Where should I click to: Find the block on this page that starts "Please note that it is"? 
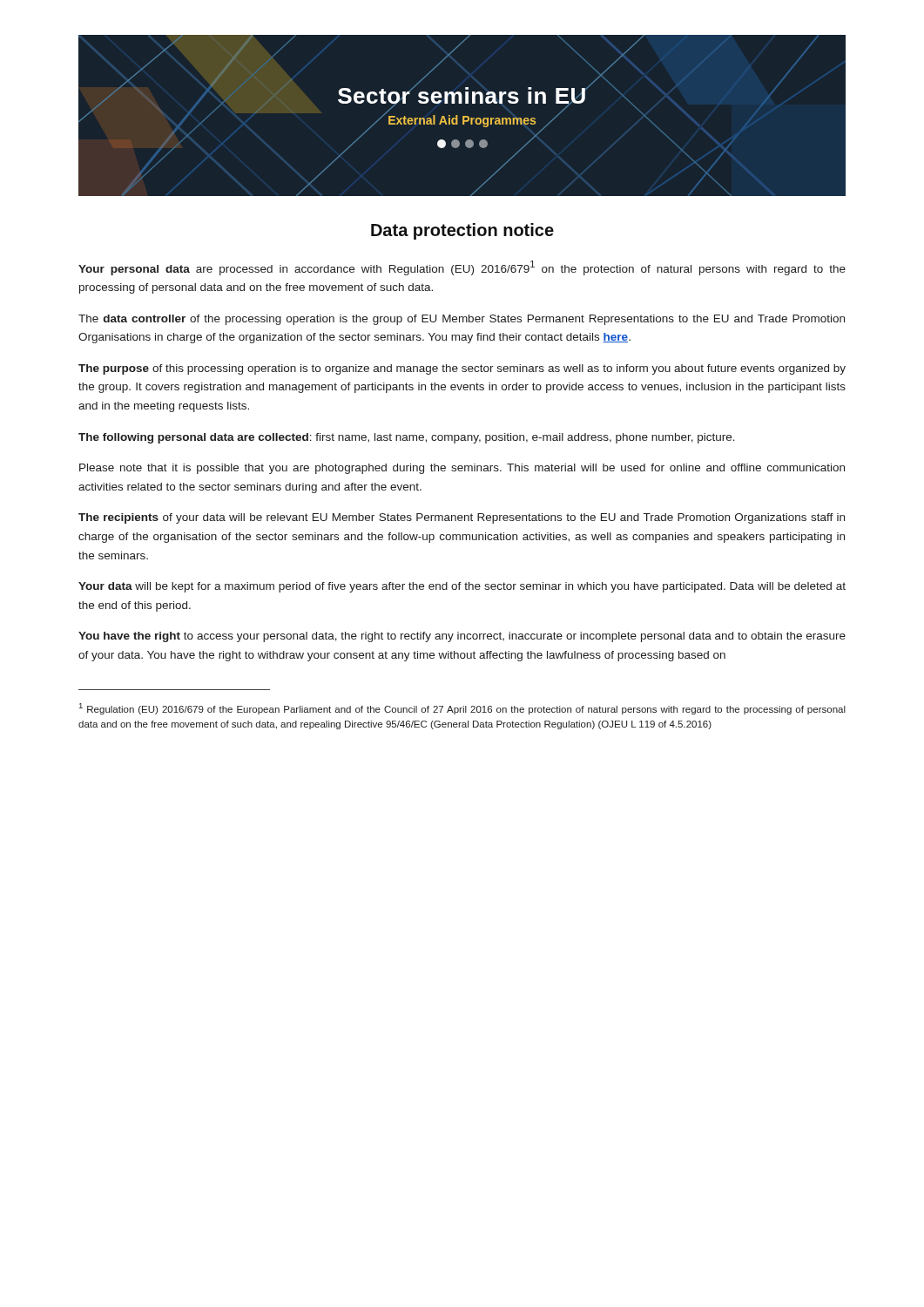[x=462, y=477]
